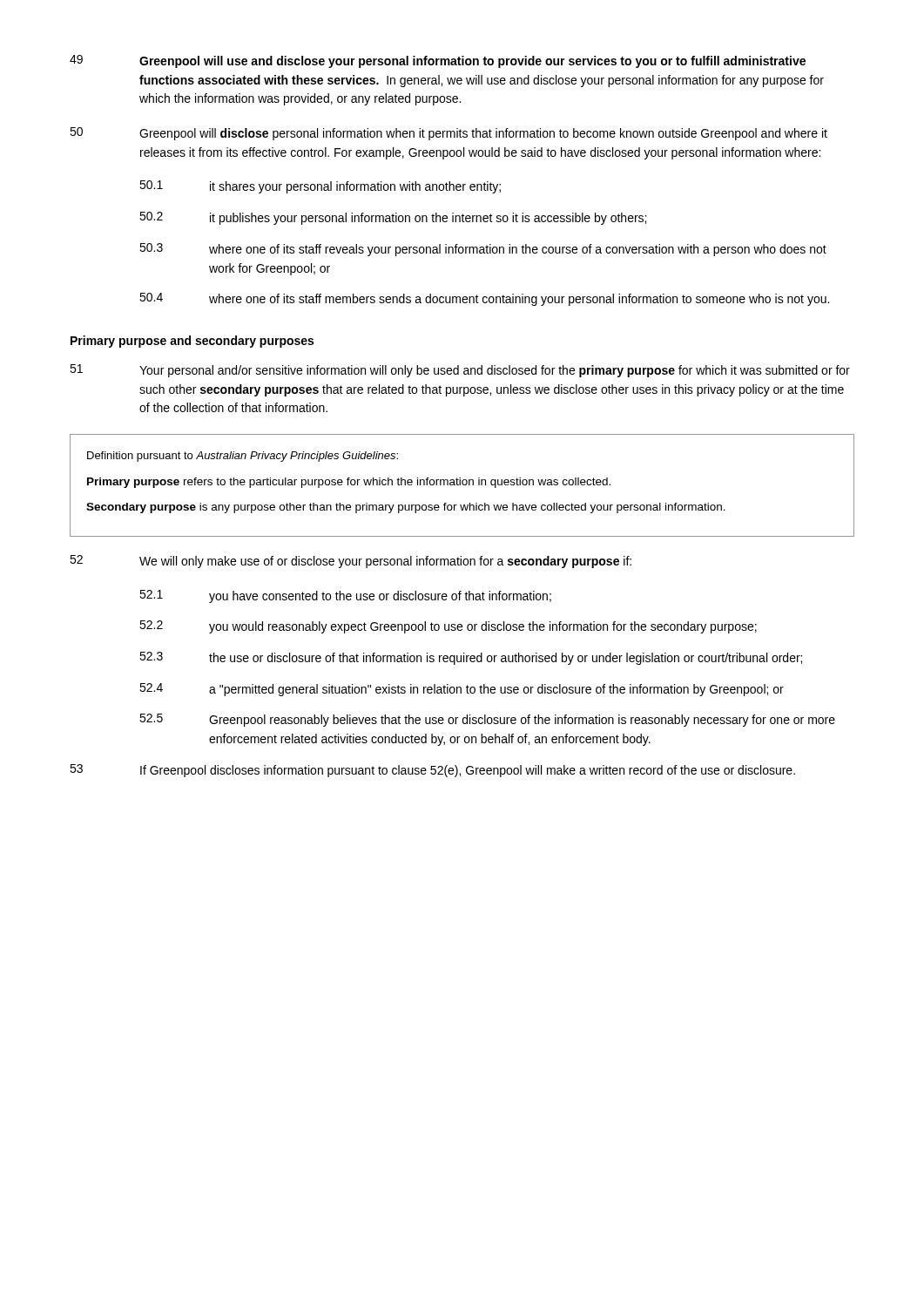Find the block on this page that starts "50.4 where one of its staff members sends"
This screenshot has height=1307, width=924.
[x=497, y=300]
